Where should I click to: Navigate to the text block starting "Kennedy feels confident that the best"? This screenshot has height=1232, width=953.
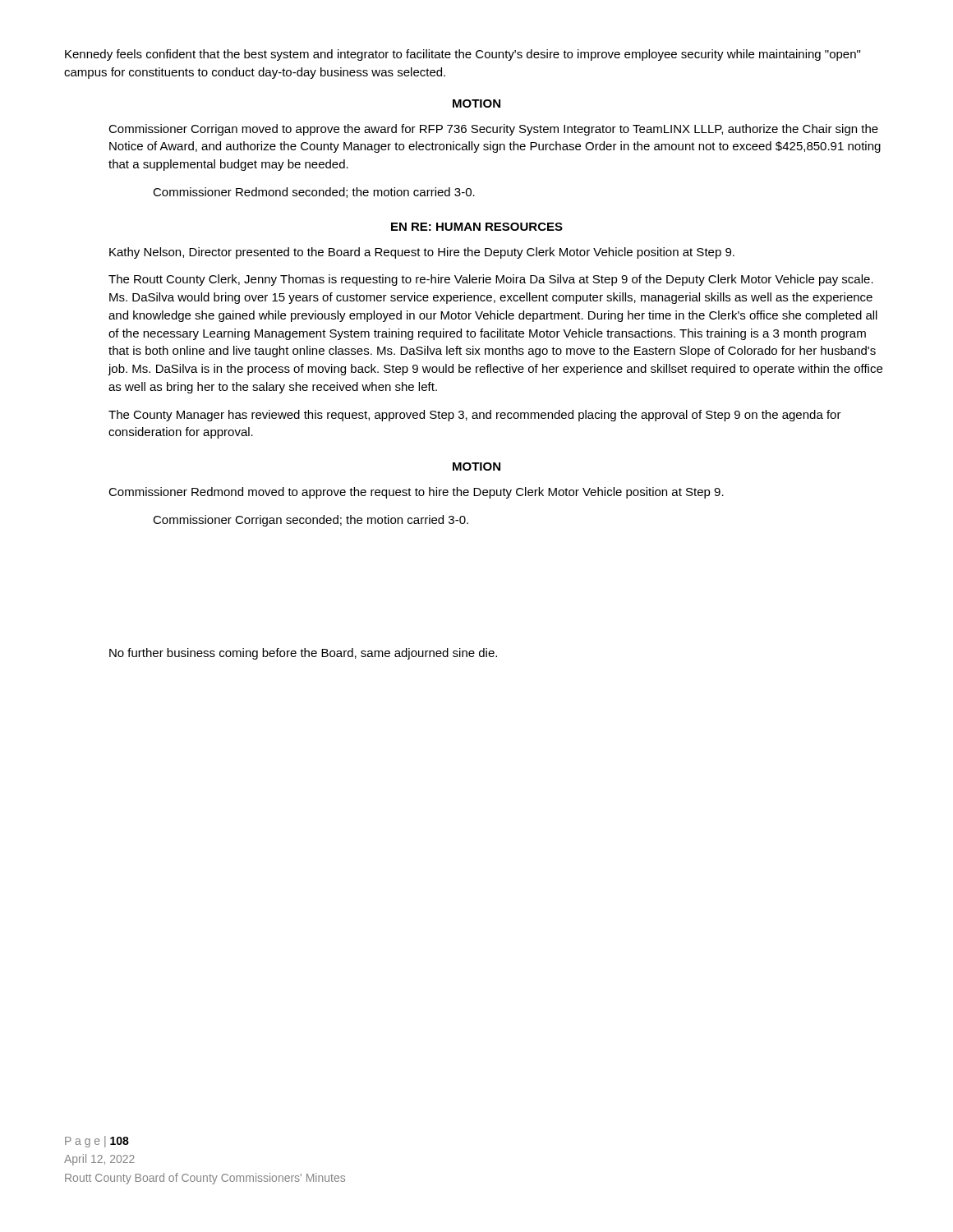click(x=462, y=63)
